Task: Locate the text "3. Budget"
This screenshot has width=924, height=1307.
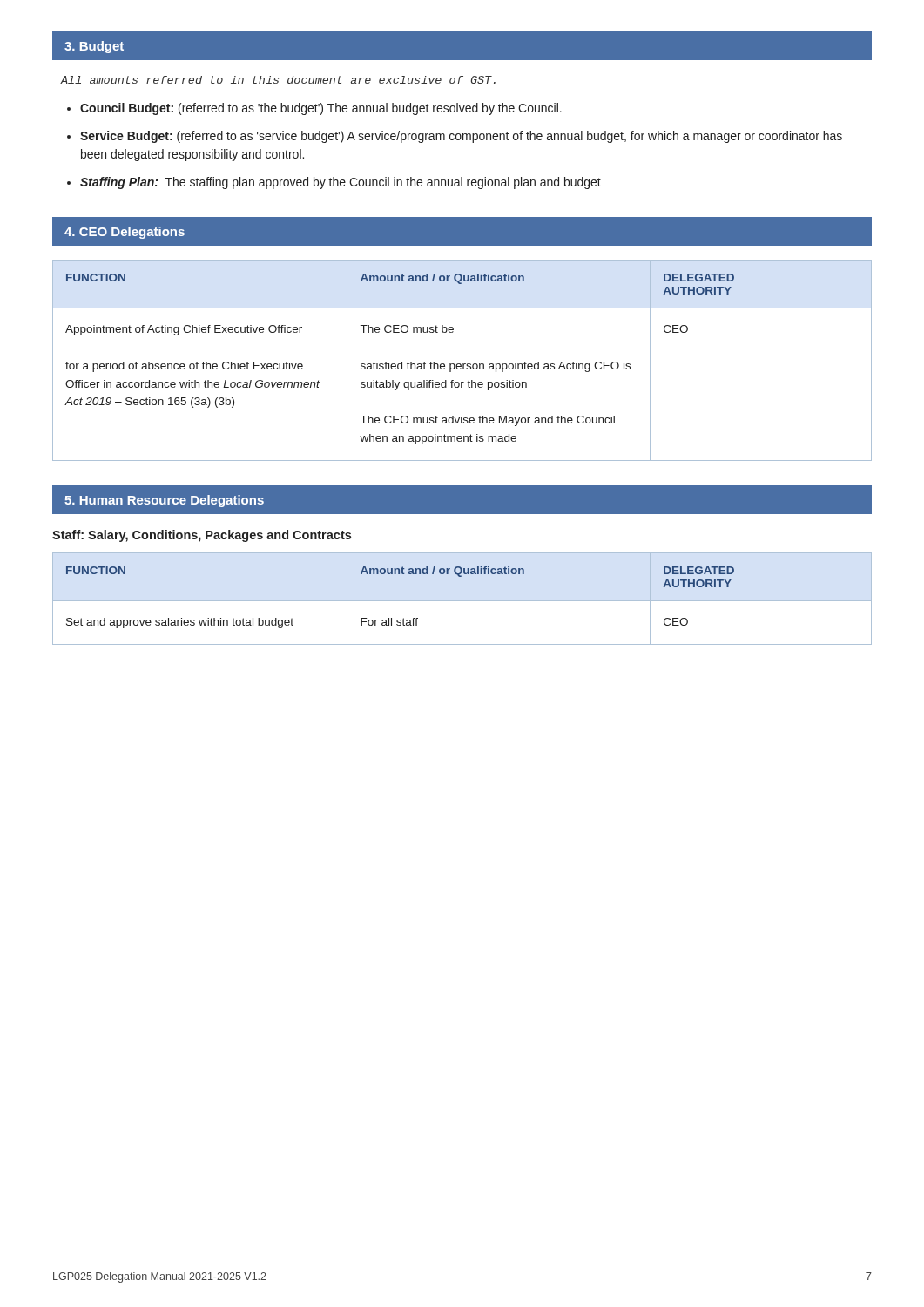Action: click(94, 46)
